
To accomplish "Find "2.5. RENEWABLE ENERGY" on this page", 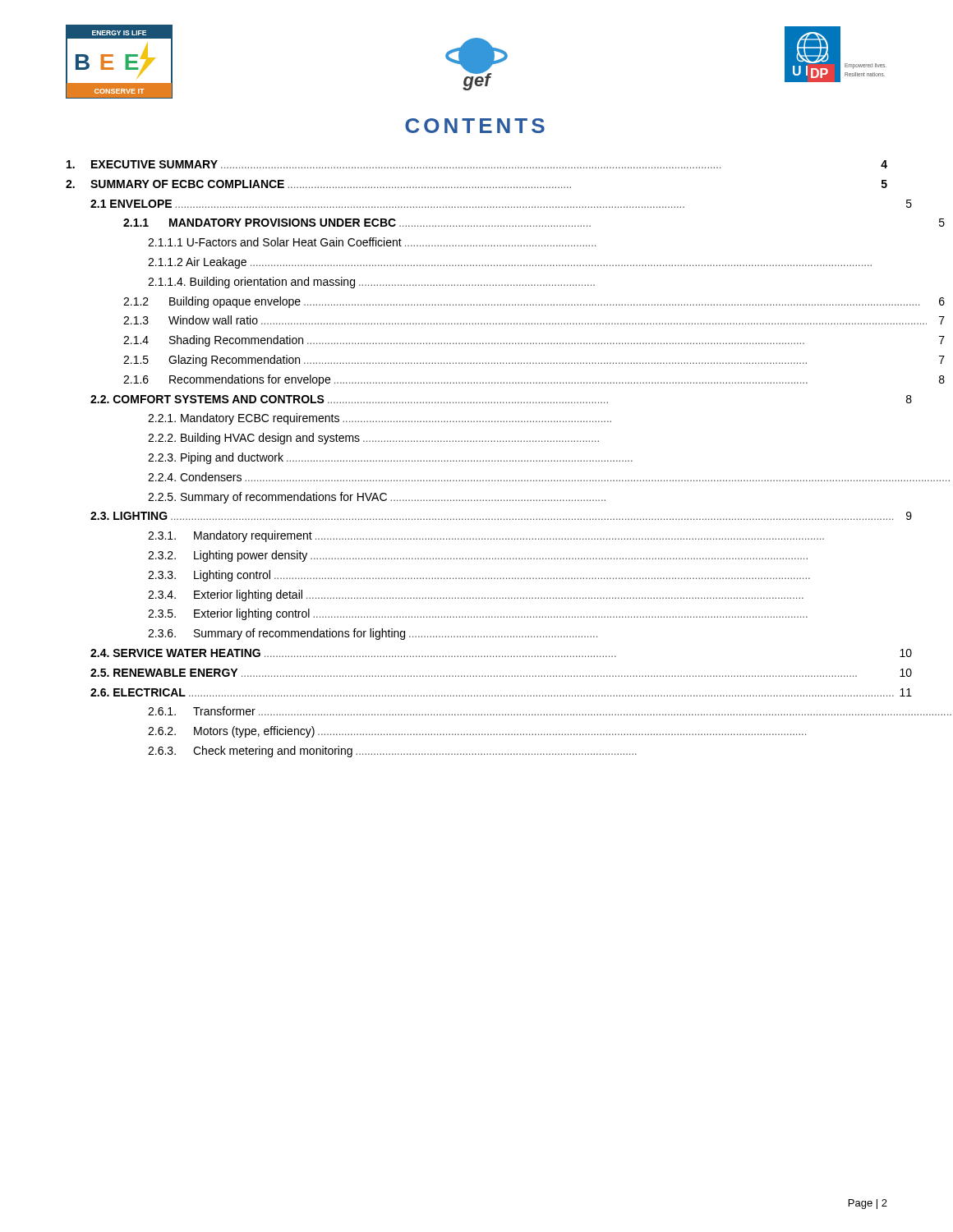I will pos(501,673).
